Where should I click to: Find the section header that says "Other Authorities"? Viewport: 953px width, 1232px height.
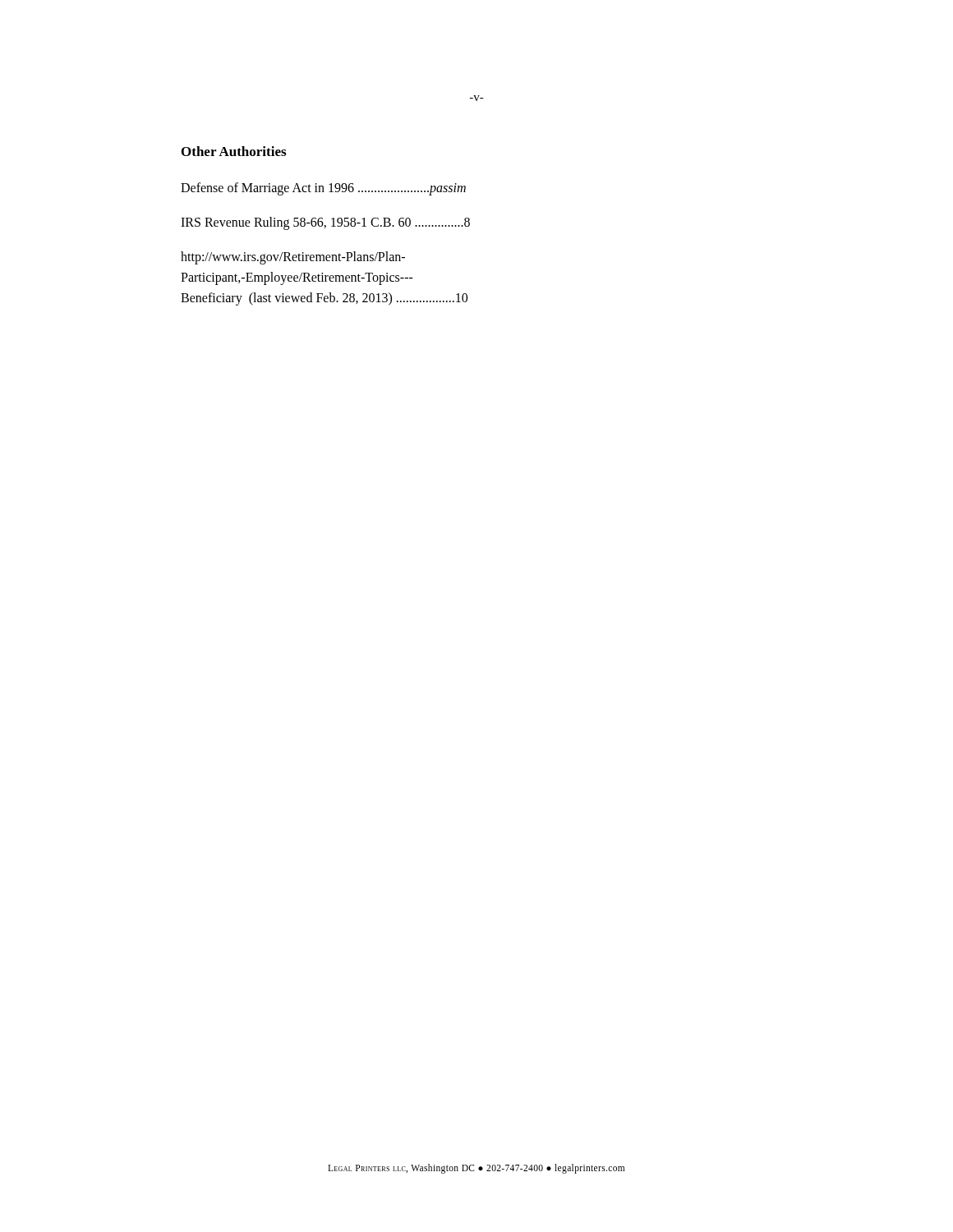[x=234, y=152]
